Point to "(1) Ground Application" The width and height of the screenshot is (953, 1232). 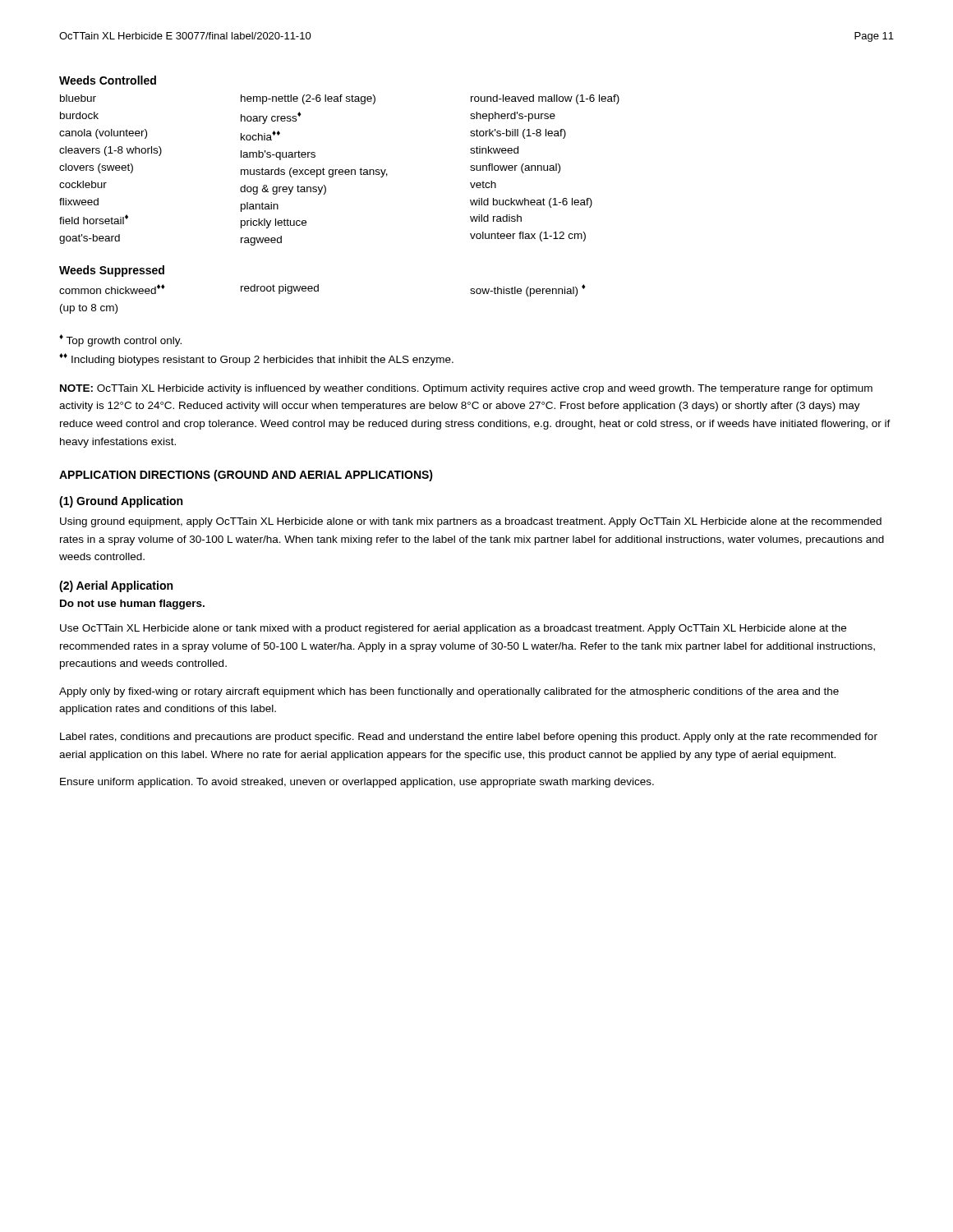coord(121,501)
